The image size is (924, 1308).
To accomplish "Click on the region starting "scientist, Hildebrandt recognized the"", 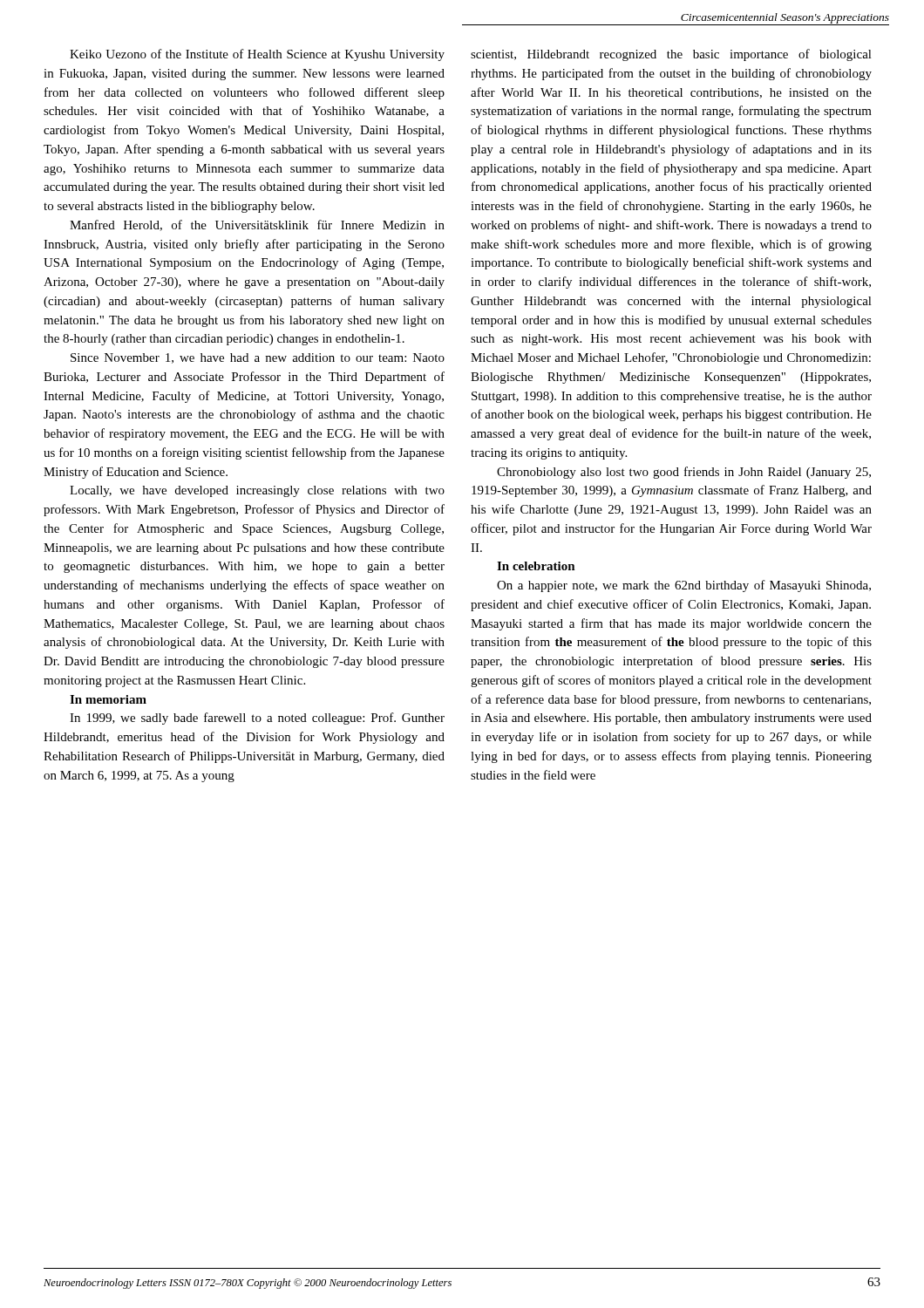I will tap(671, 254).
